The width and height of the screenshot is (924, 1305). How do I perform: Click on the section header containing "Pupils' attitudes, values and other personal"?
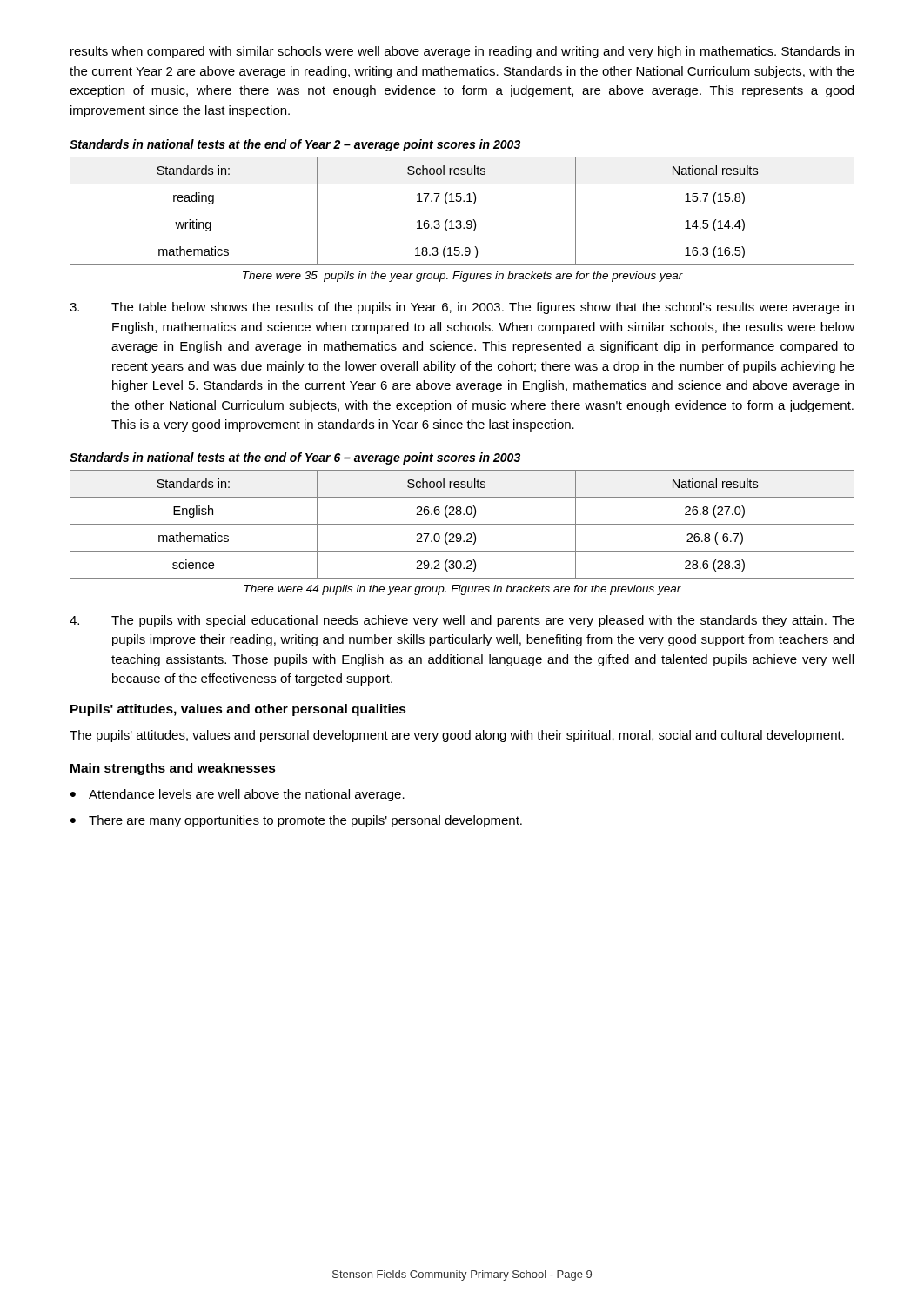(238, 708)
